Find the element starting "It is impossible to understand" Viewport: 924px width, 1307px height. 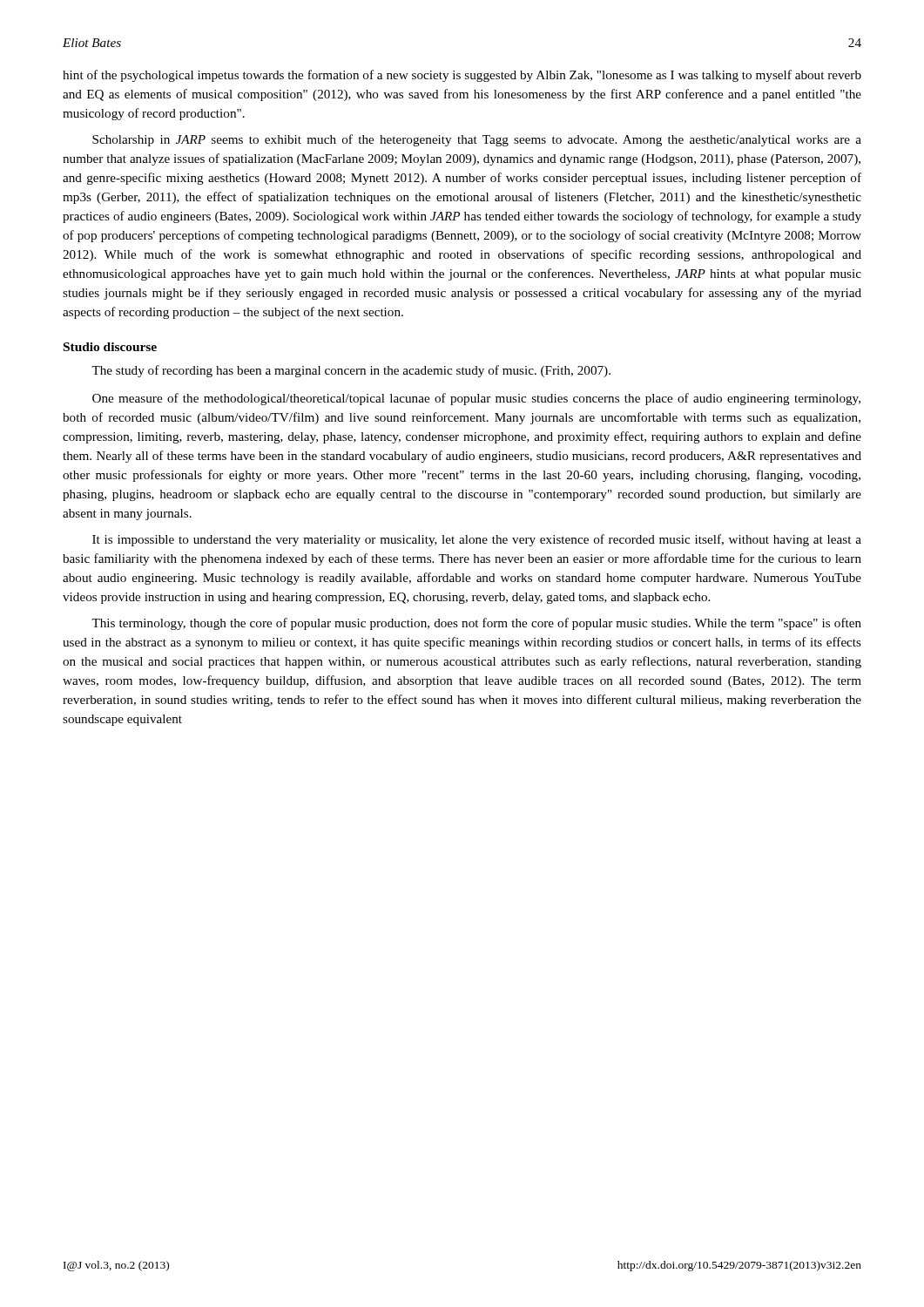(462, 568)
